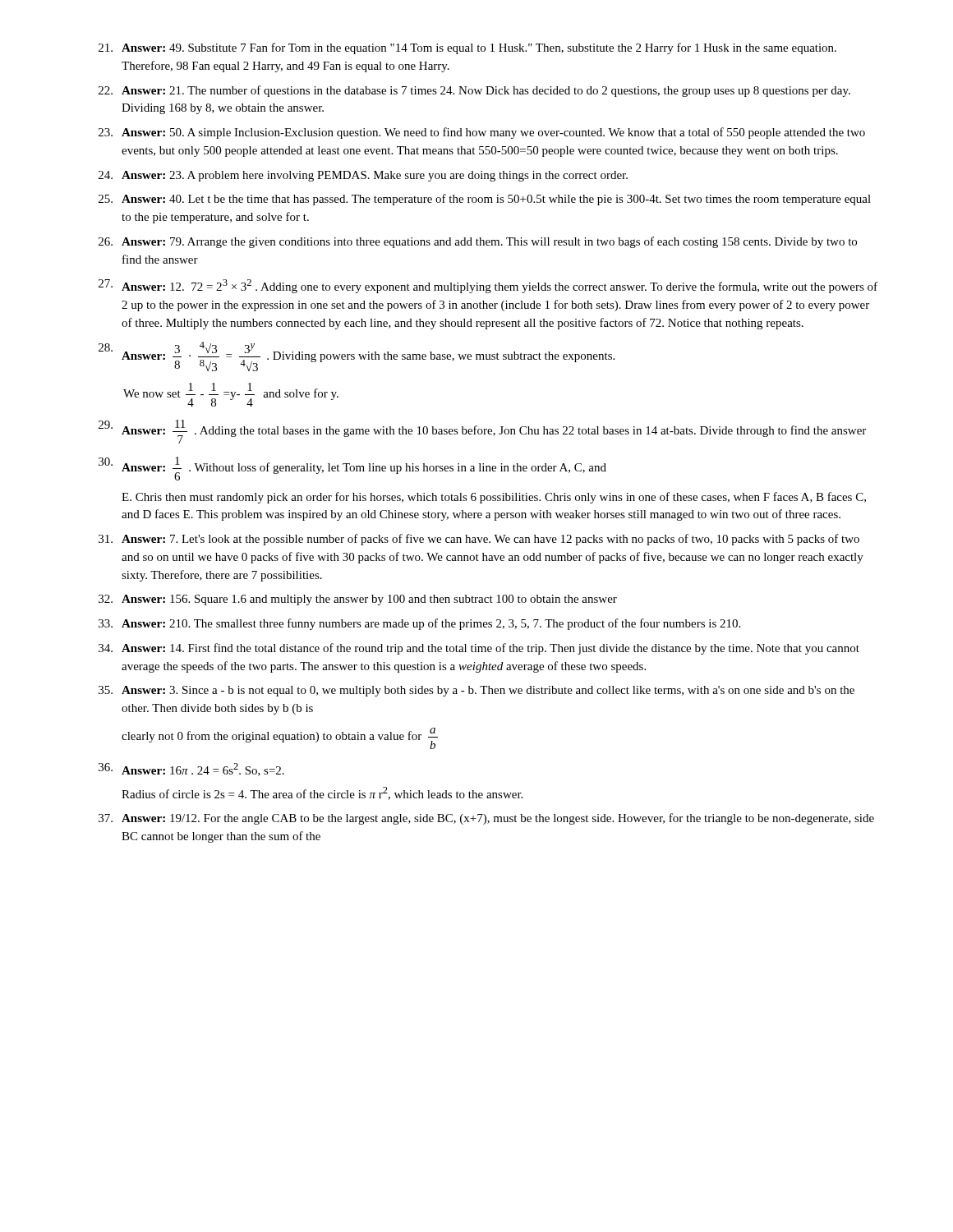Find the list item that reads "21. Answer: 49."

476,57
